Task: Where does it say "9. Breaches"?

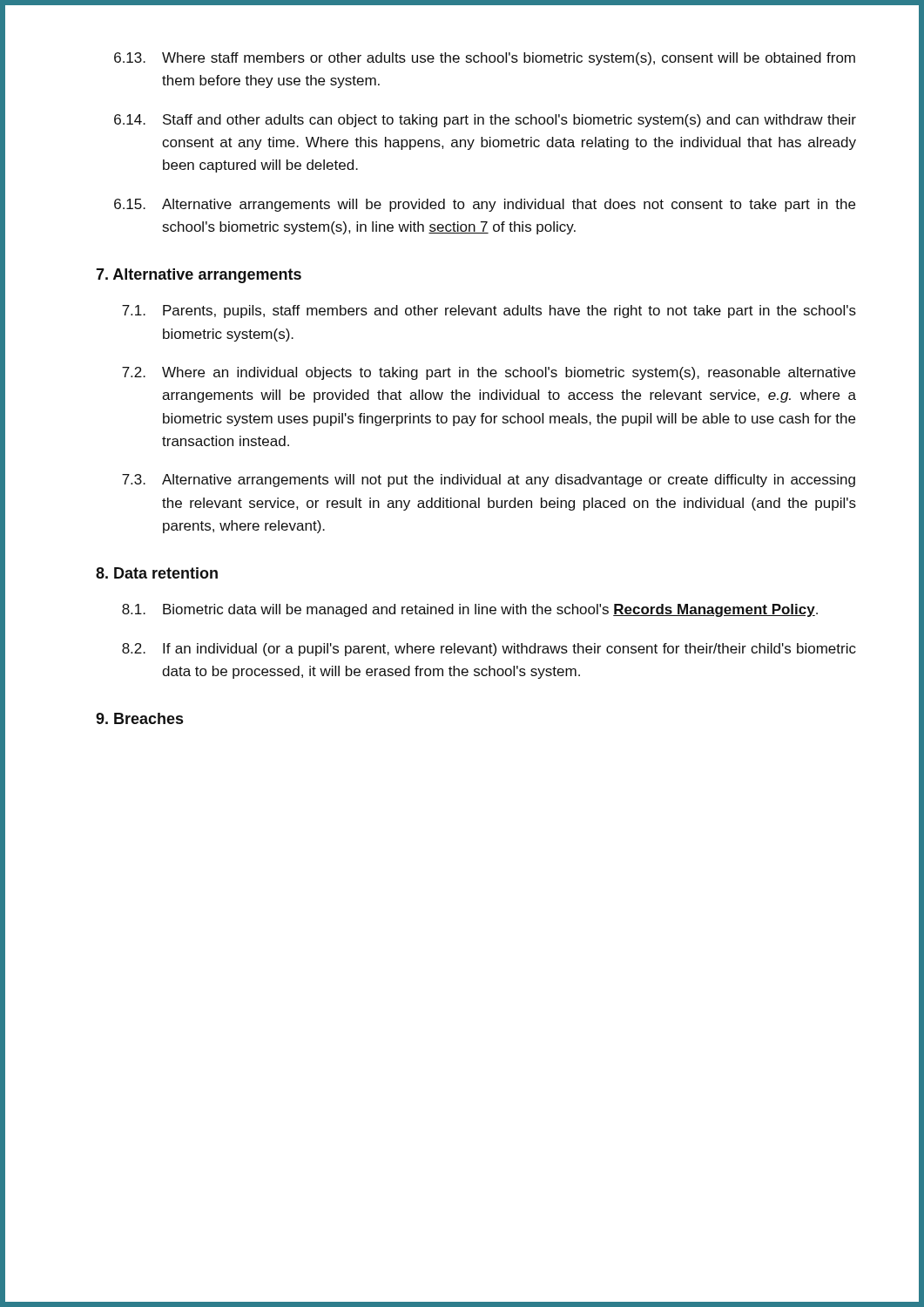Action: pyautogui.click(x=140, y=719)
